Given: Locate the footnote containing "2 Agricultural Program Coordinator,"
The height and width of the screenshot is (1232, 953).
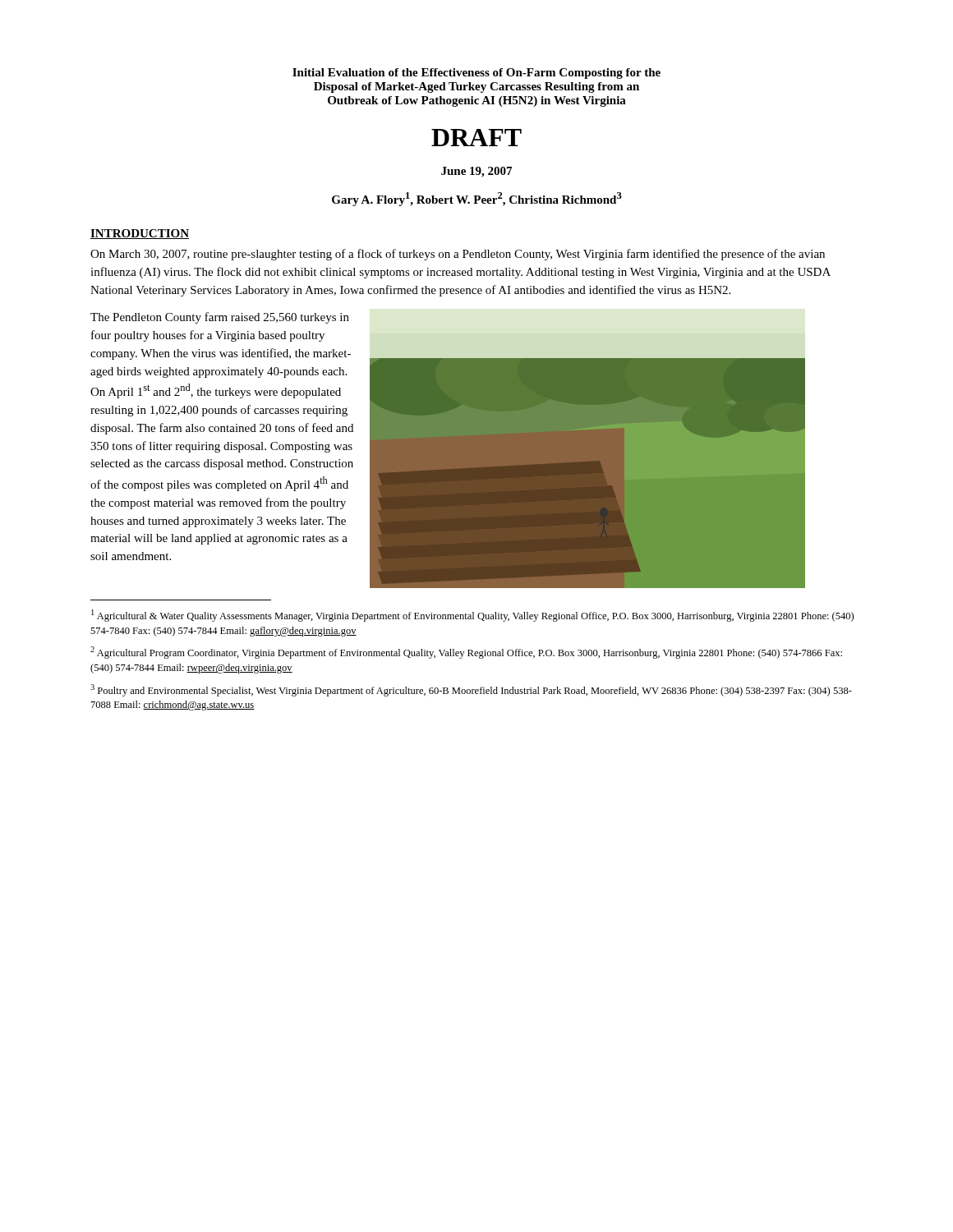Looking at the screenshot, I should 467,659.
